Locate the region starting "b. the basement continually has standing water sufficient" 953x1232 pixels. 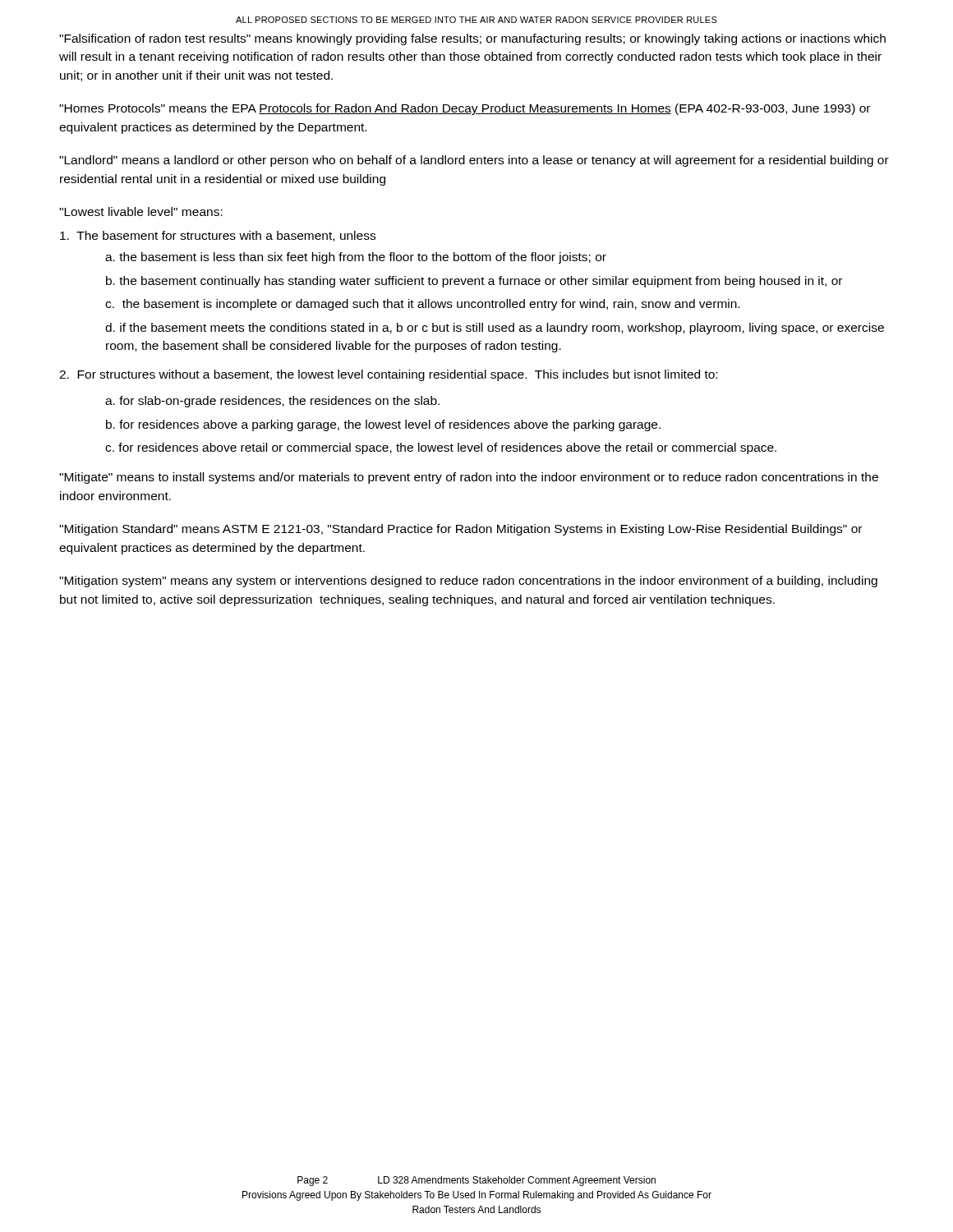click(474, 280)
